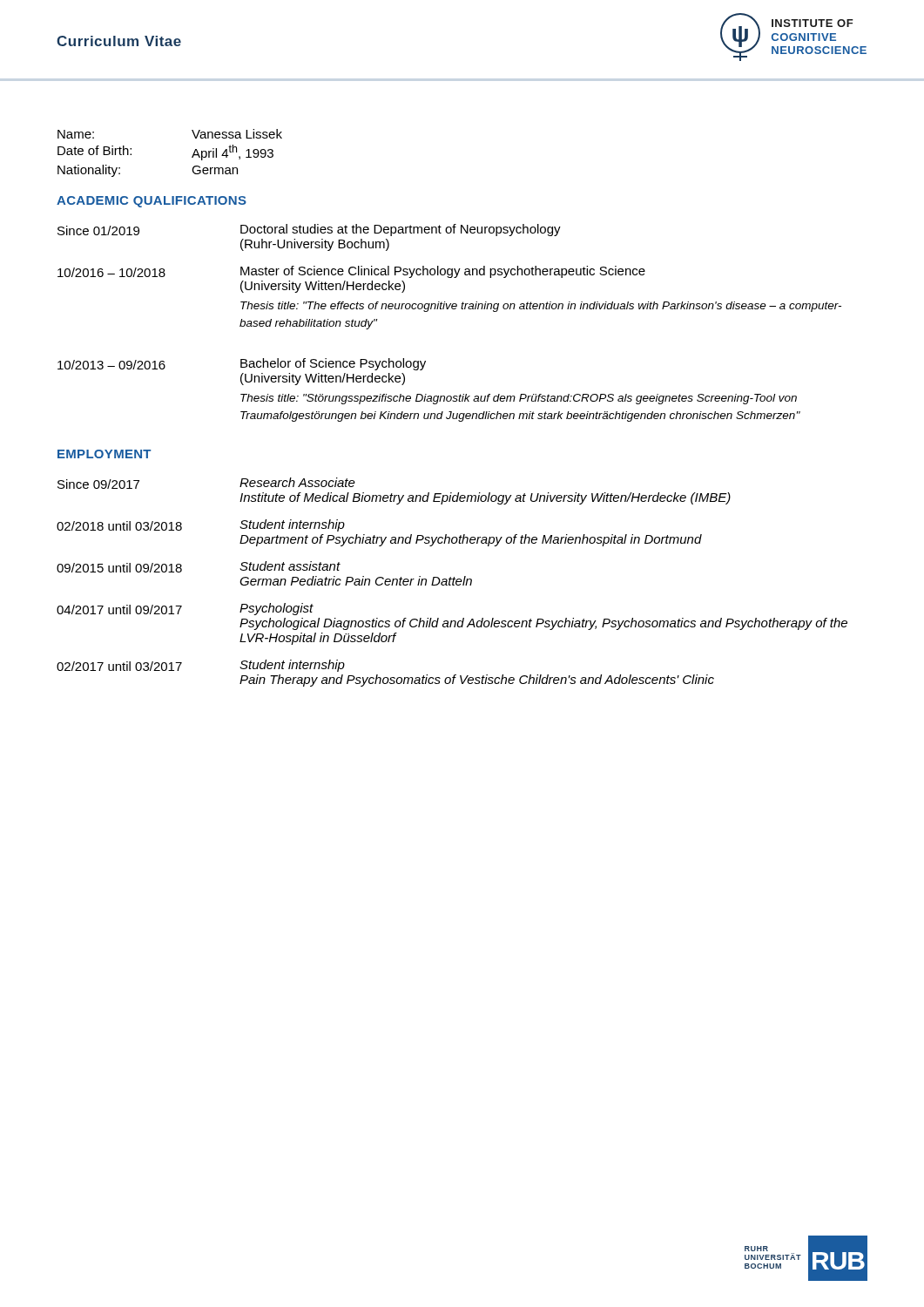Select the text that reads "Name: Vanessa Lissek"
Image resolution: width=924 pixels, height=1307 pixels.
click(x=79, y=134)
